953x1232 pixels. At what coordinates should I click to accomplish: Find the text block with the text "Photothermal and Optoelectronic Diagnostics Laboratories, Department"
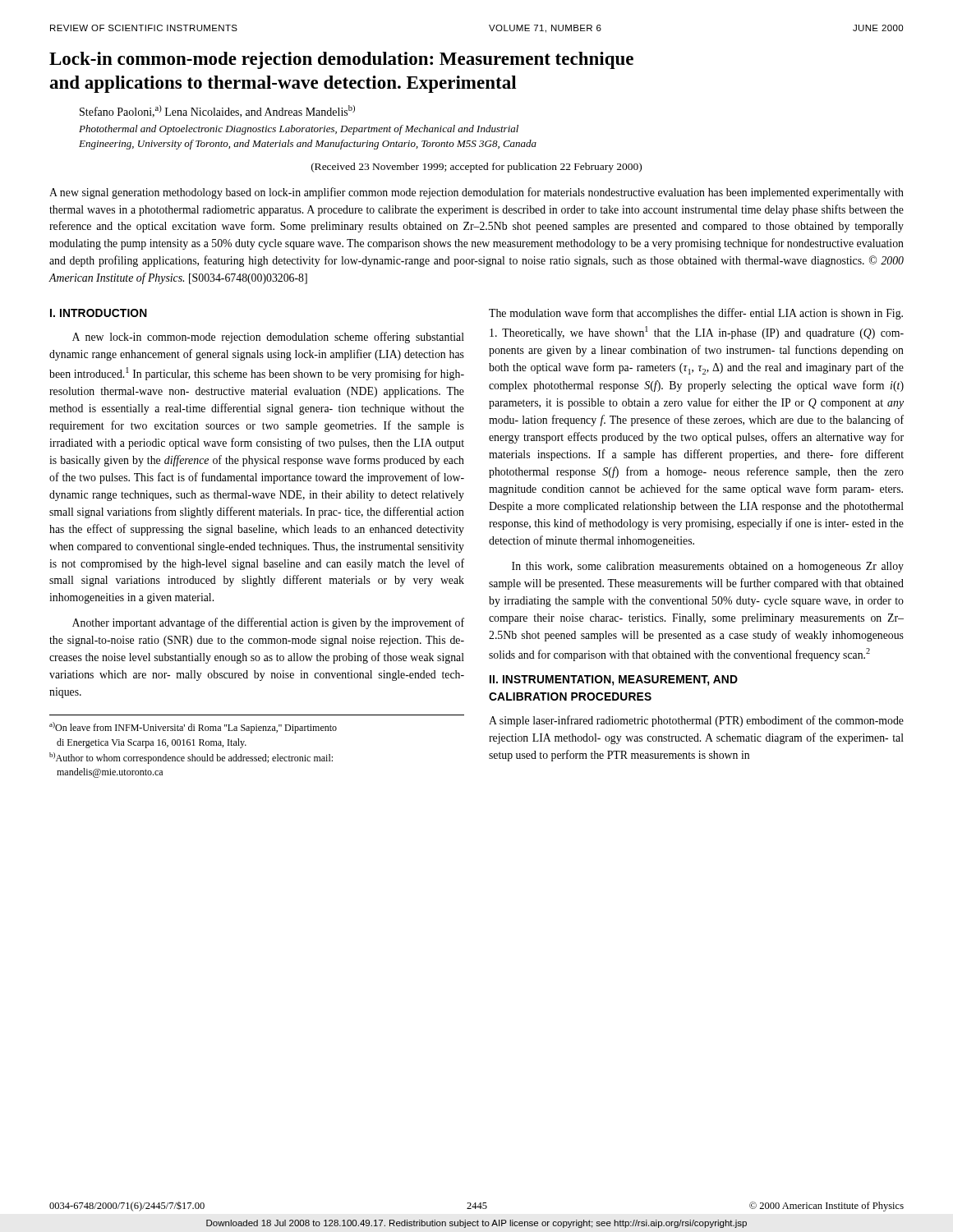pyautogui.click(x=308, y=136)
